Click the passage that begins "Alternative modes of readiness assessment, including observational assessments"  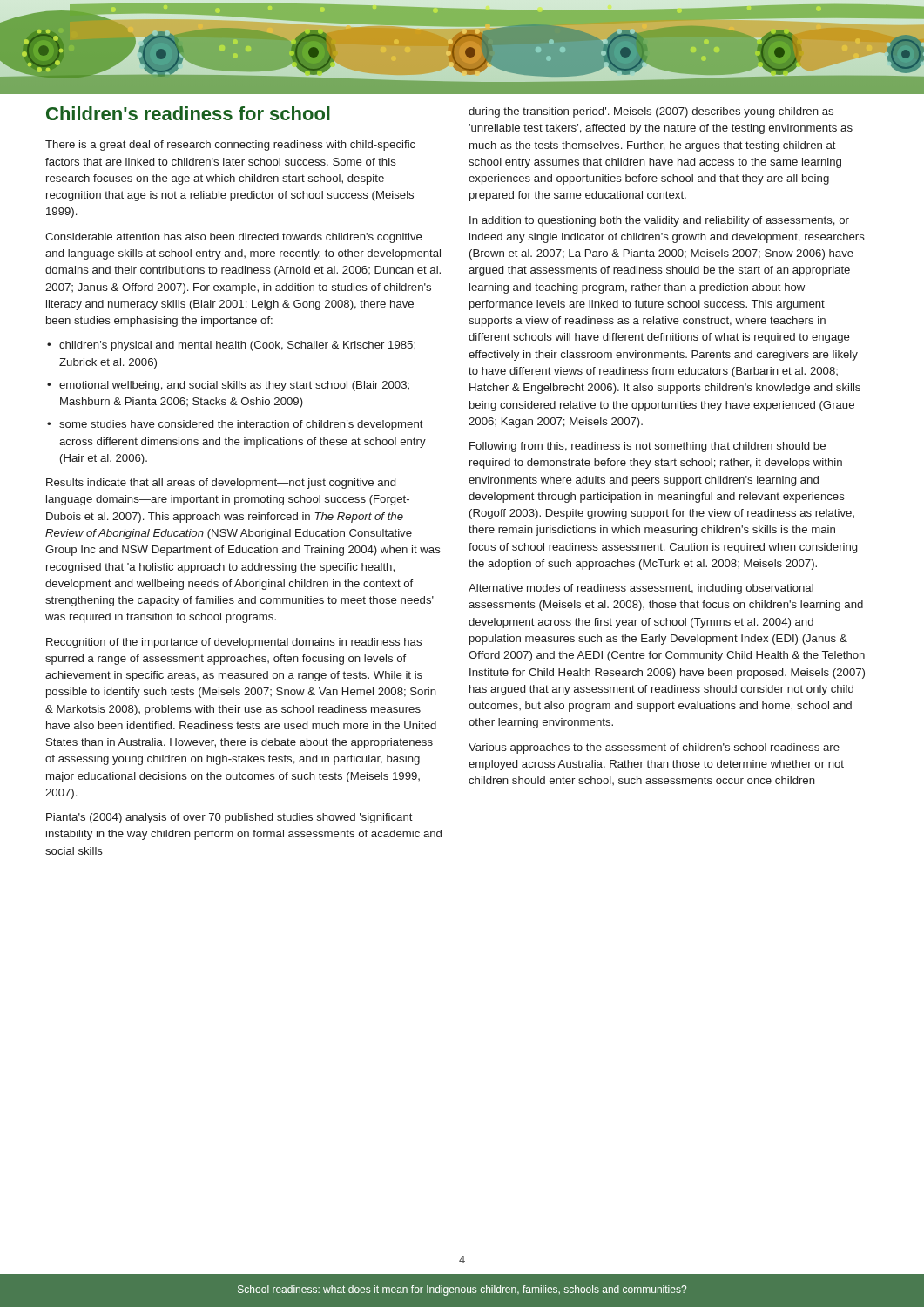click(x=667, y=655)
